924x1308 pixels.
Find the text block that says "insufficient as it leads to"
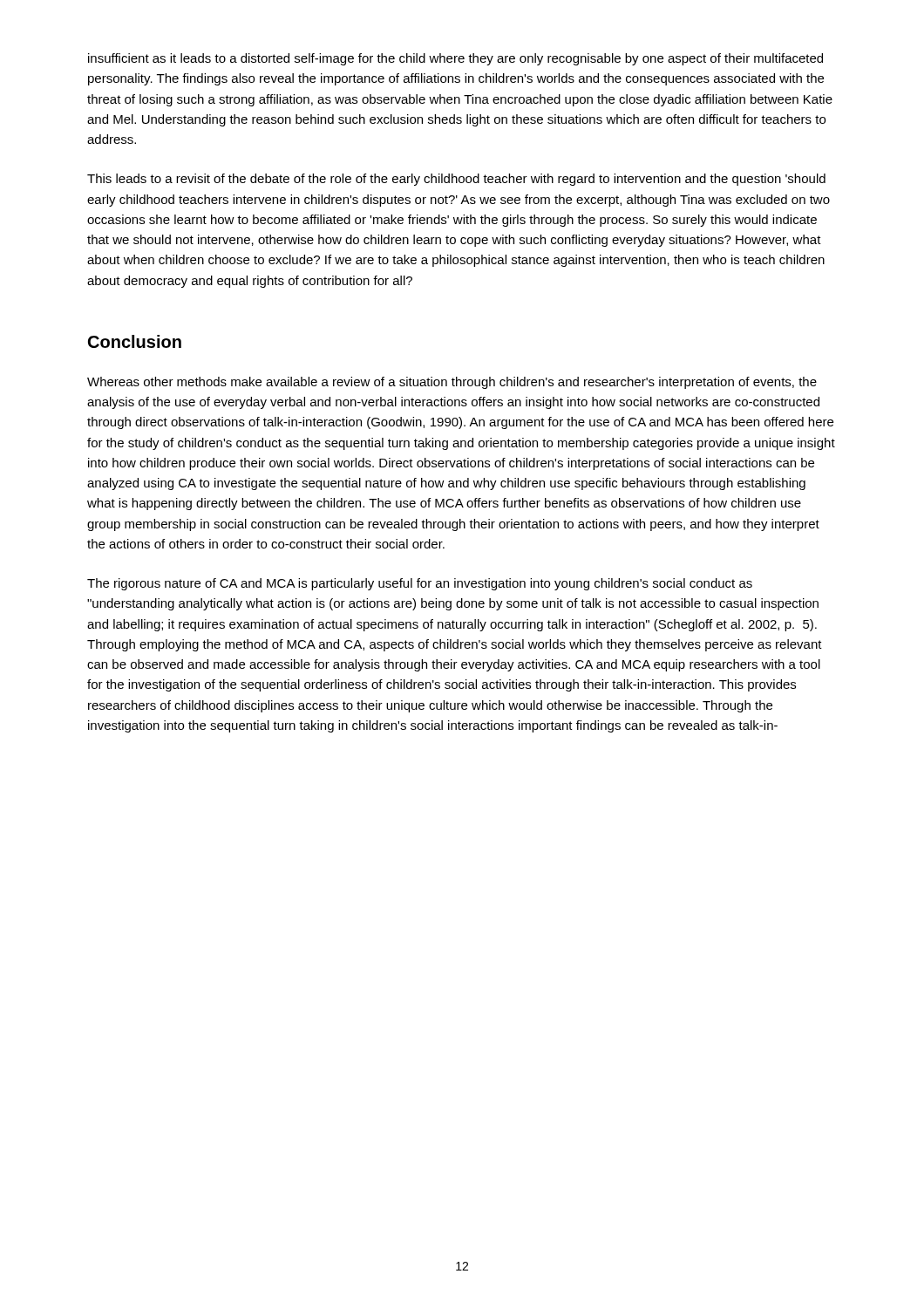(x=460, y=99)
